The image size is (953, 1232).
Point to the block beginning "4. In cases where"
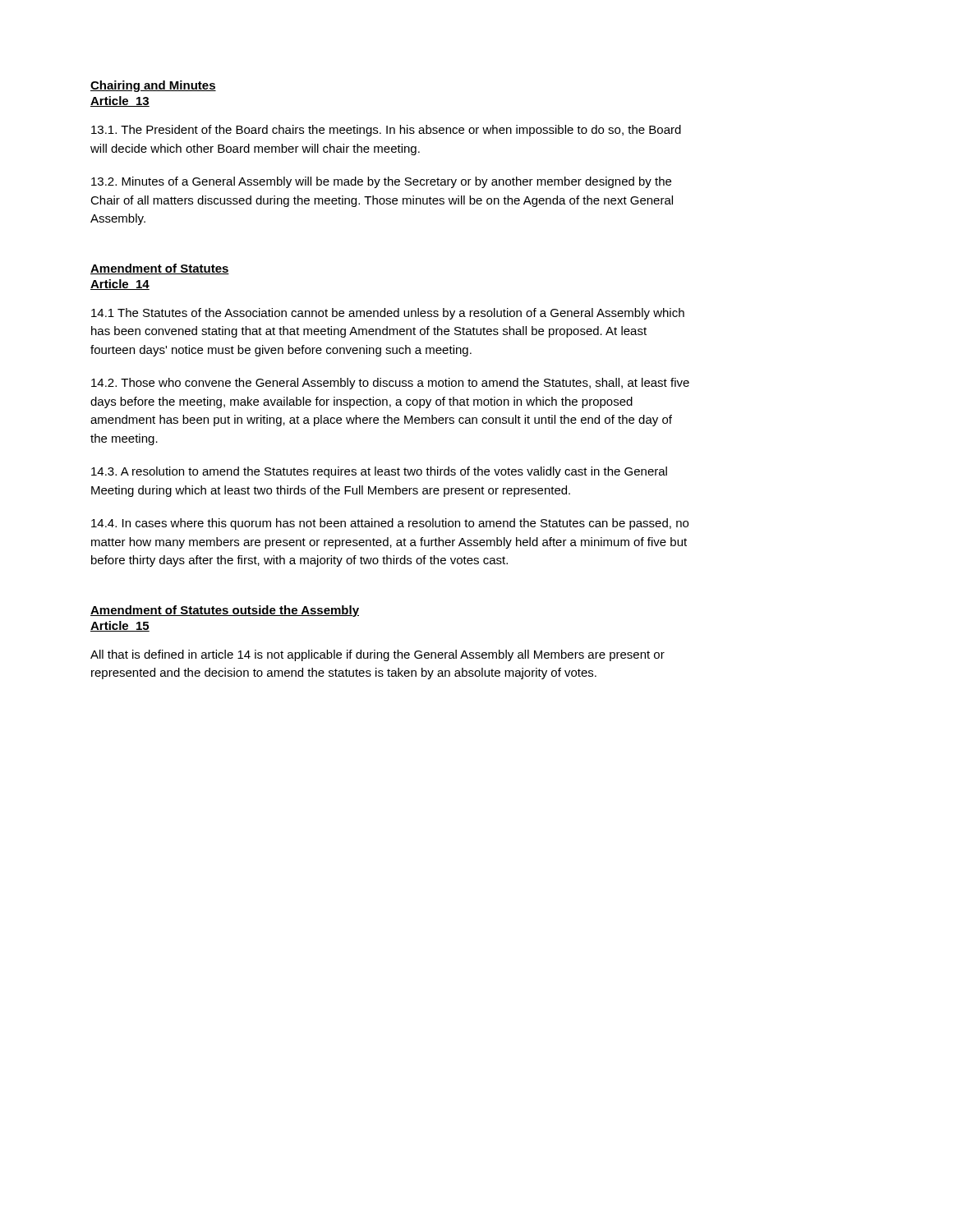tap(390, 541)
